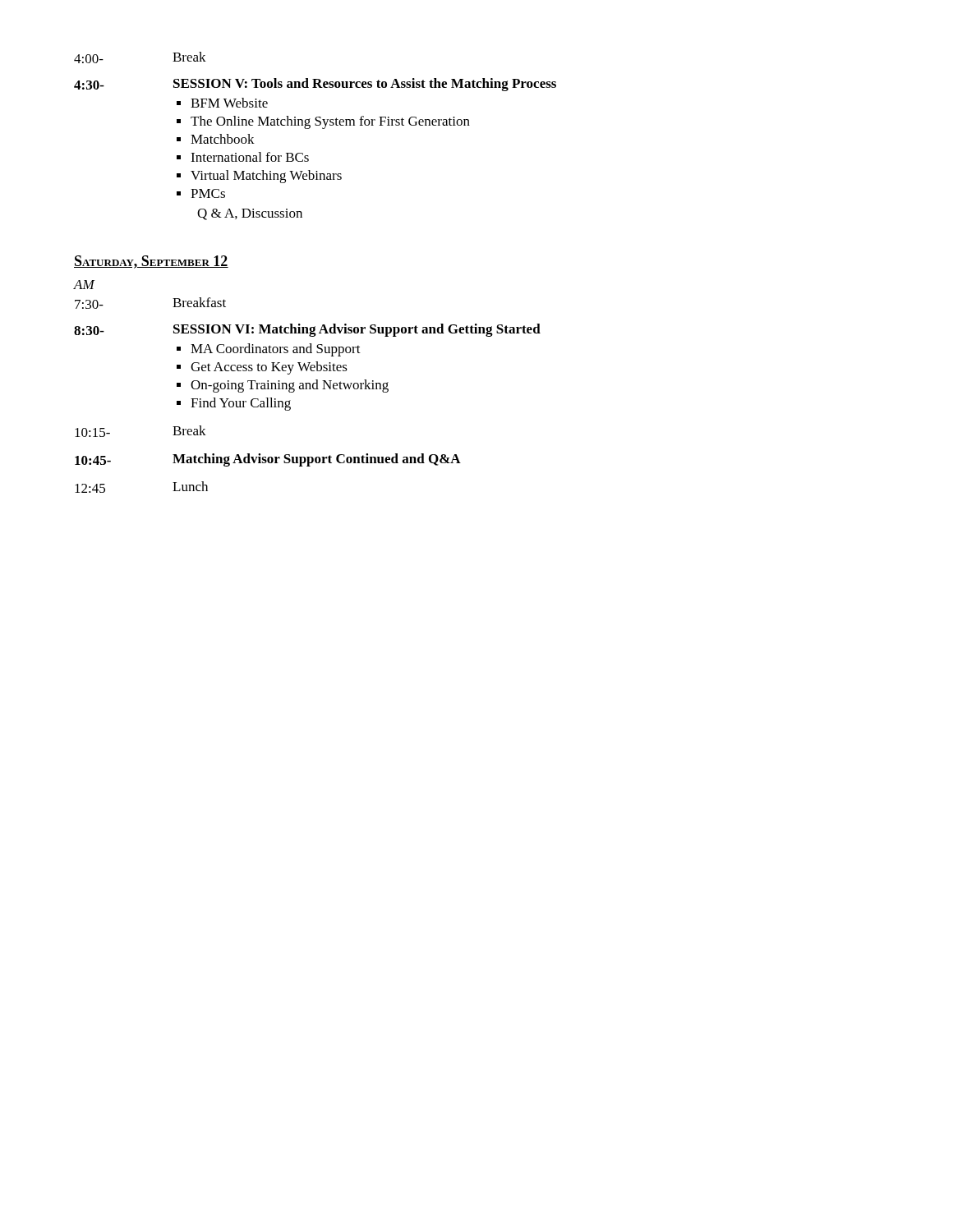This screenshot has height=1232, width=953.
Task: Click on the list item that reads "On-going Training and Networking"
Action: coord(290,385)
